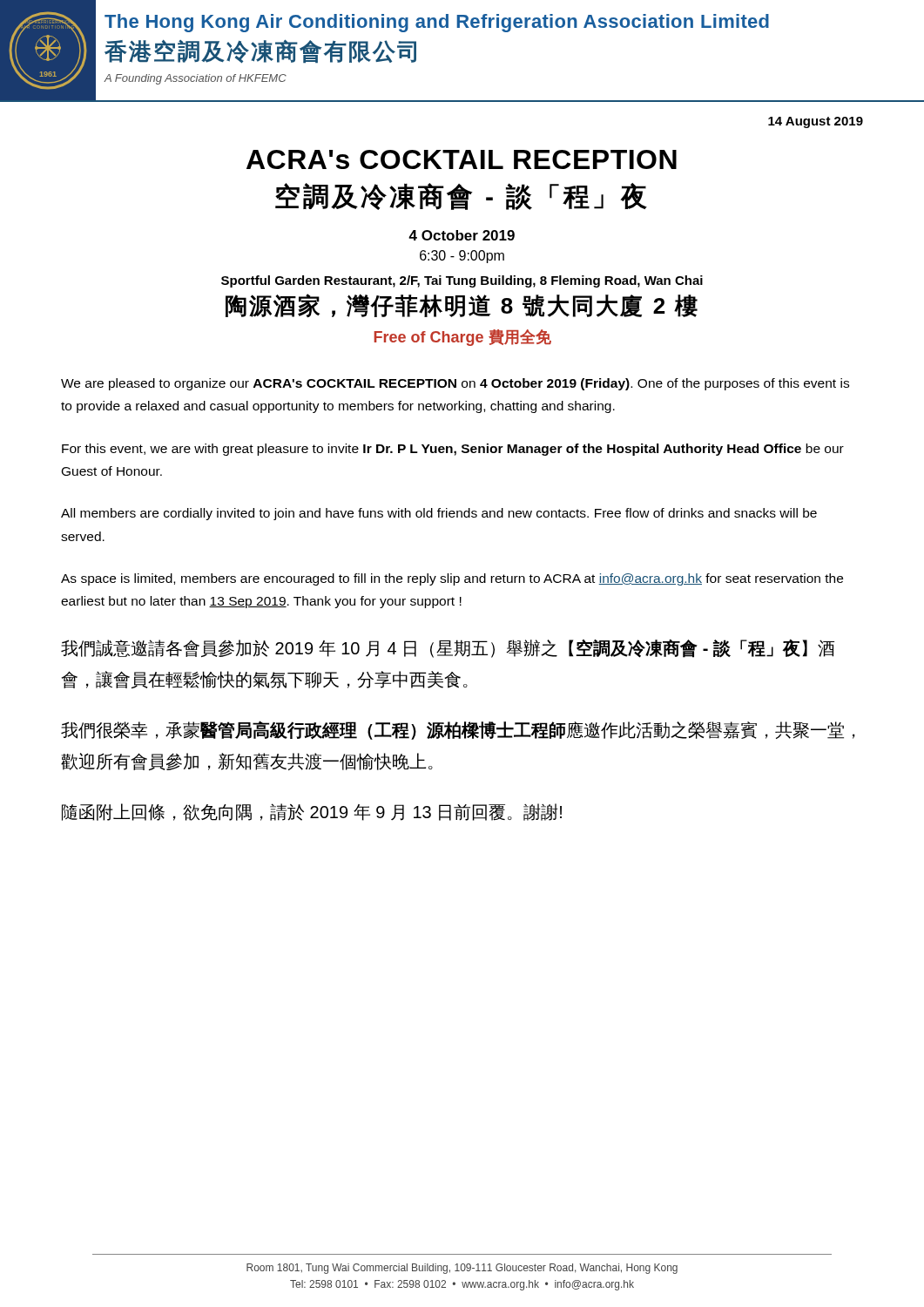Screen dimensions: 1307x924
Task: Select the text block with the text "我們誠意邀請各會員參加於 2019 年"
Action: pyautogui.click(x=448, y=664)
